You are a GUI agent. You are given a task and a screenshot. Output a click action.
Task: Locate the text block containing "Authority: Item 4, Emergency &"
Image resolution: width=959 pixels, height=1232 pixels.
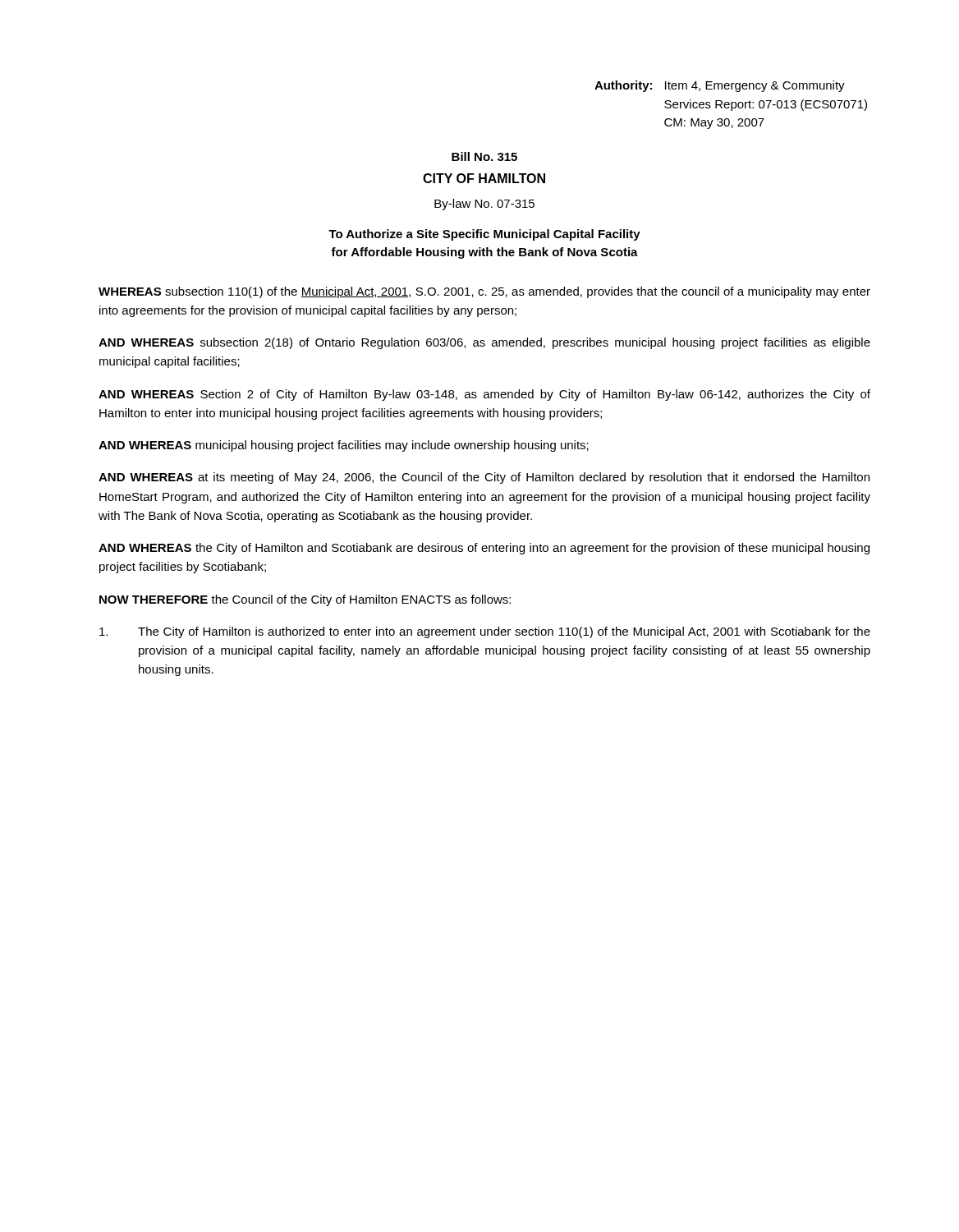pos(731,104)
